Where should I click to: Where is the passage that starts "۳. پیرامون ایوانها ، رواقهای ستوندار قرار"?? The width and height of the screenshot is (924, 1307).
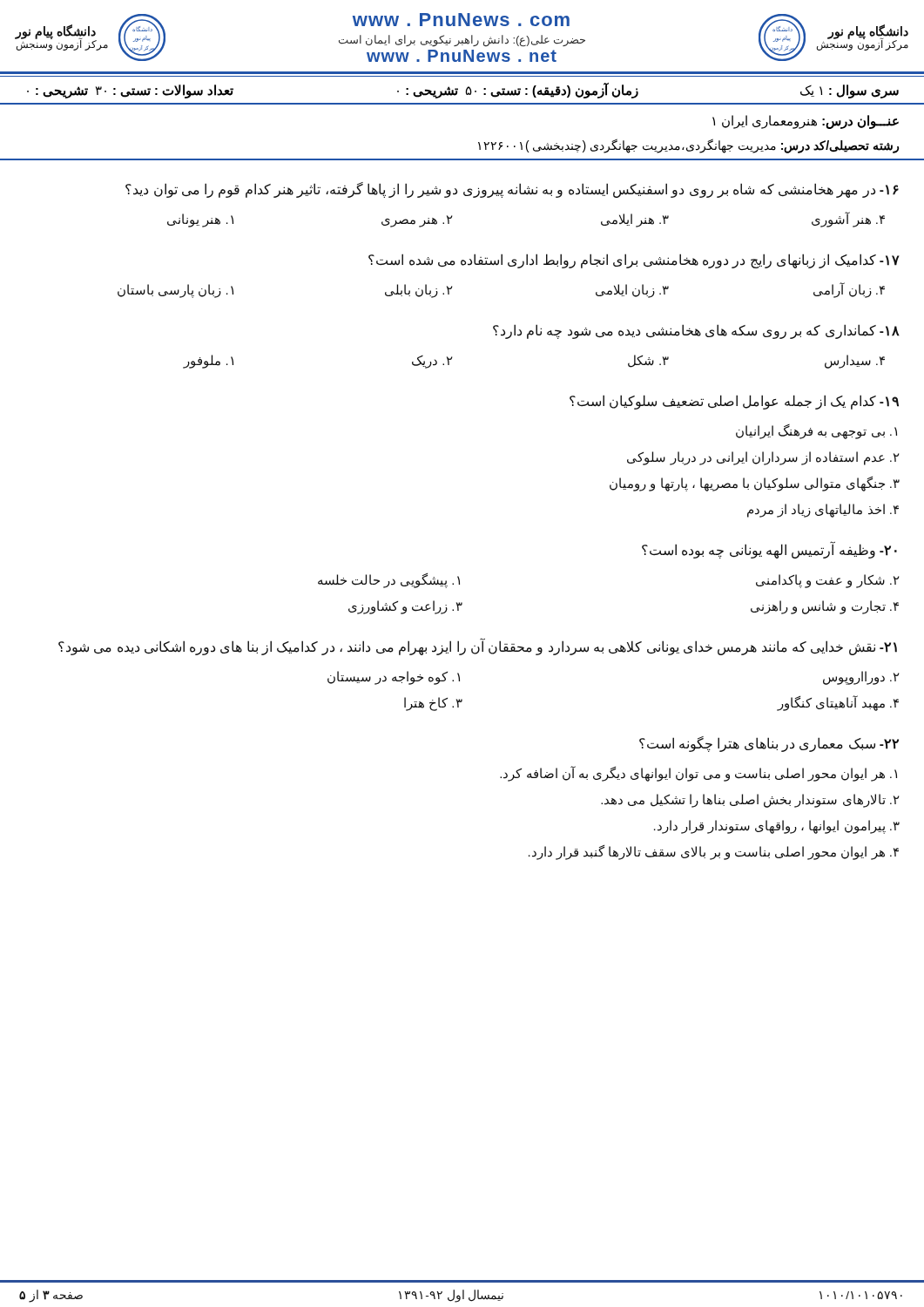(x=776, y=826)
